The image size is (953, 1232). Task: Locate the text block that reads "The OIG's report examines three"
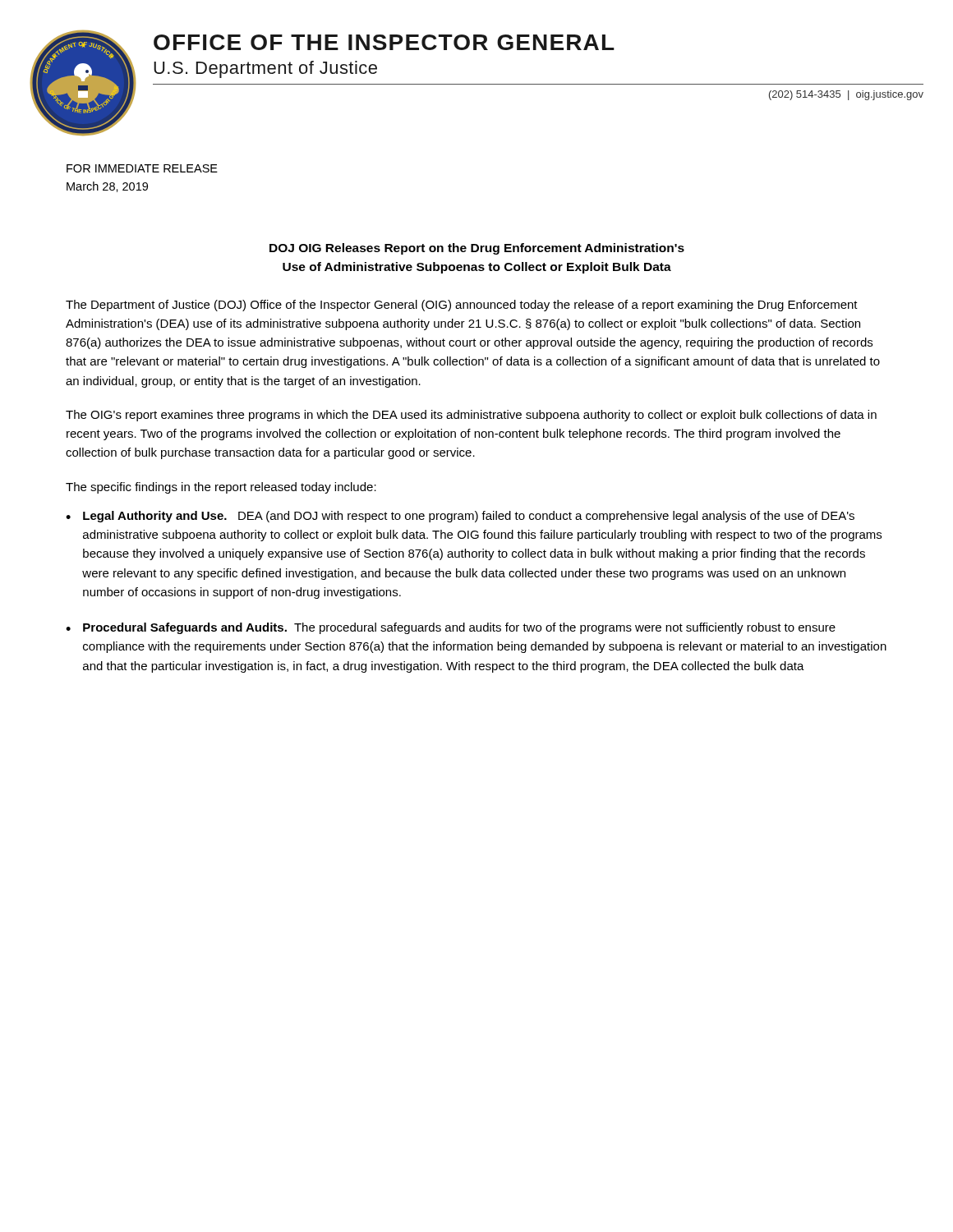point(471,433)
